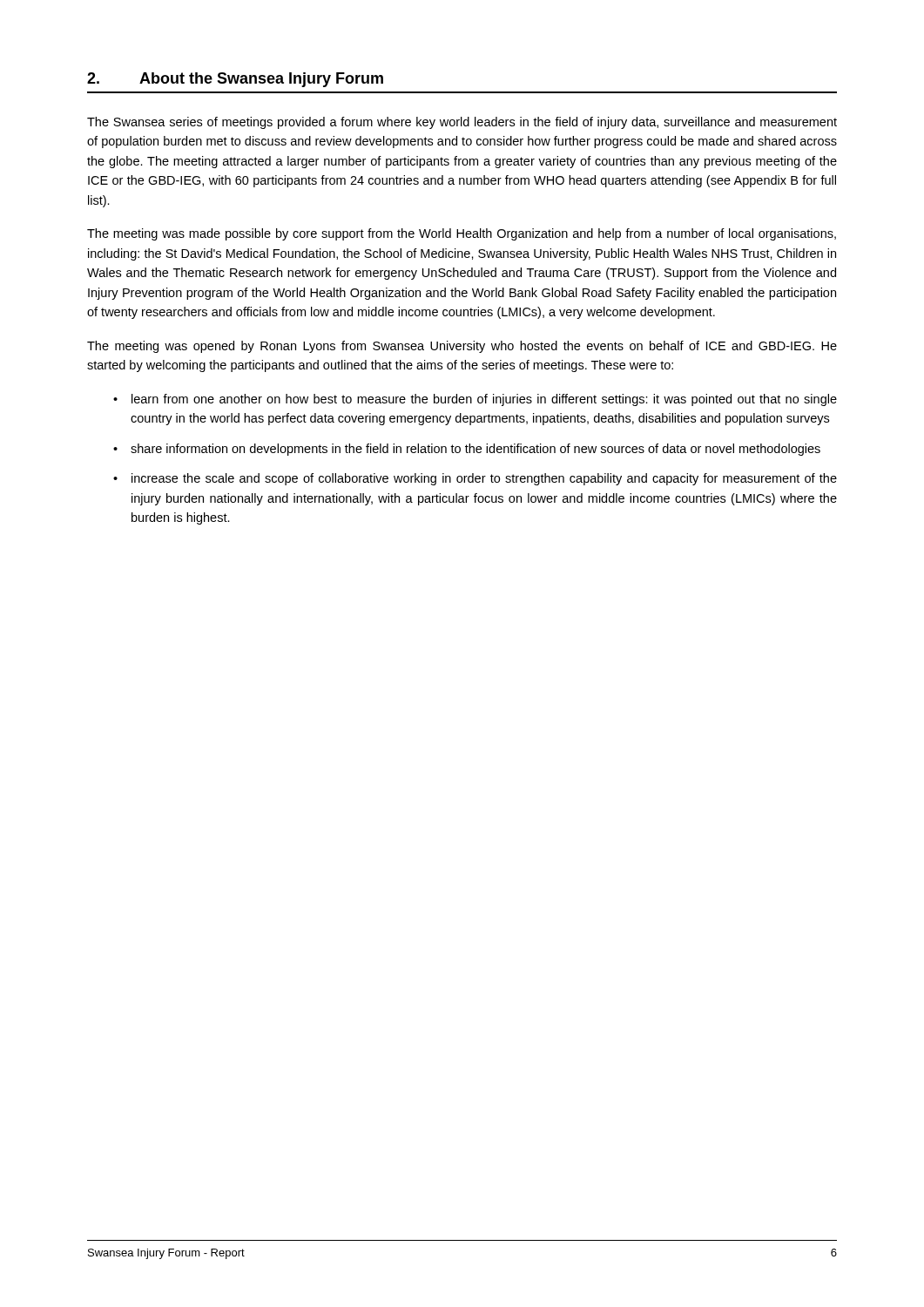Viewport: 924px width, 1307px height.
Task: Navigate to the region starting "The meeting was made"
Action: tap(462, 273)
